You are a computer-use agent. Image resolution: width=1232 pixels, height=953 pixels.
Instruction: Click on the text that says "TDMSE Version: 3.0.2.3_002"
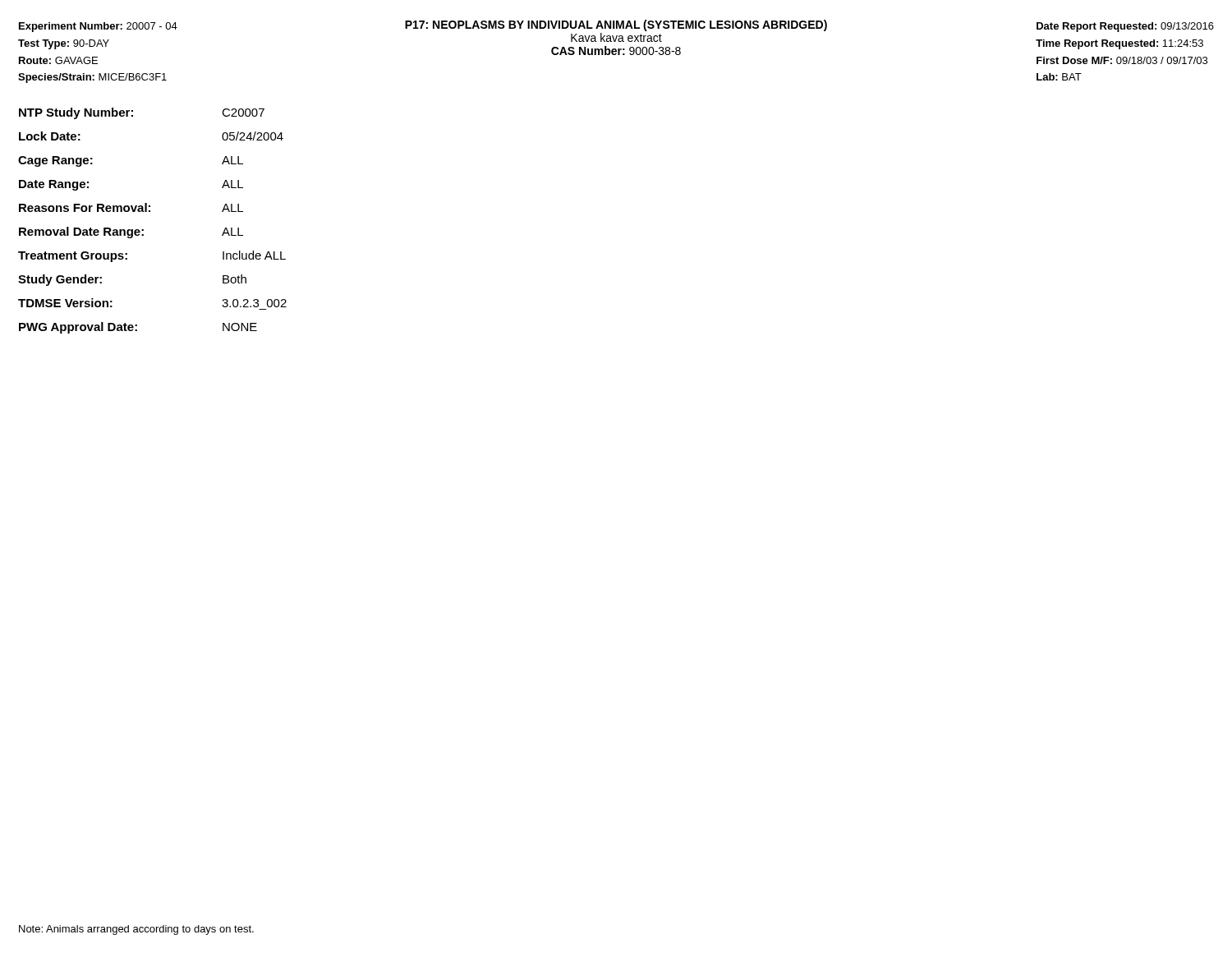pyautogui.click(x=72, y=302)
